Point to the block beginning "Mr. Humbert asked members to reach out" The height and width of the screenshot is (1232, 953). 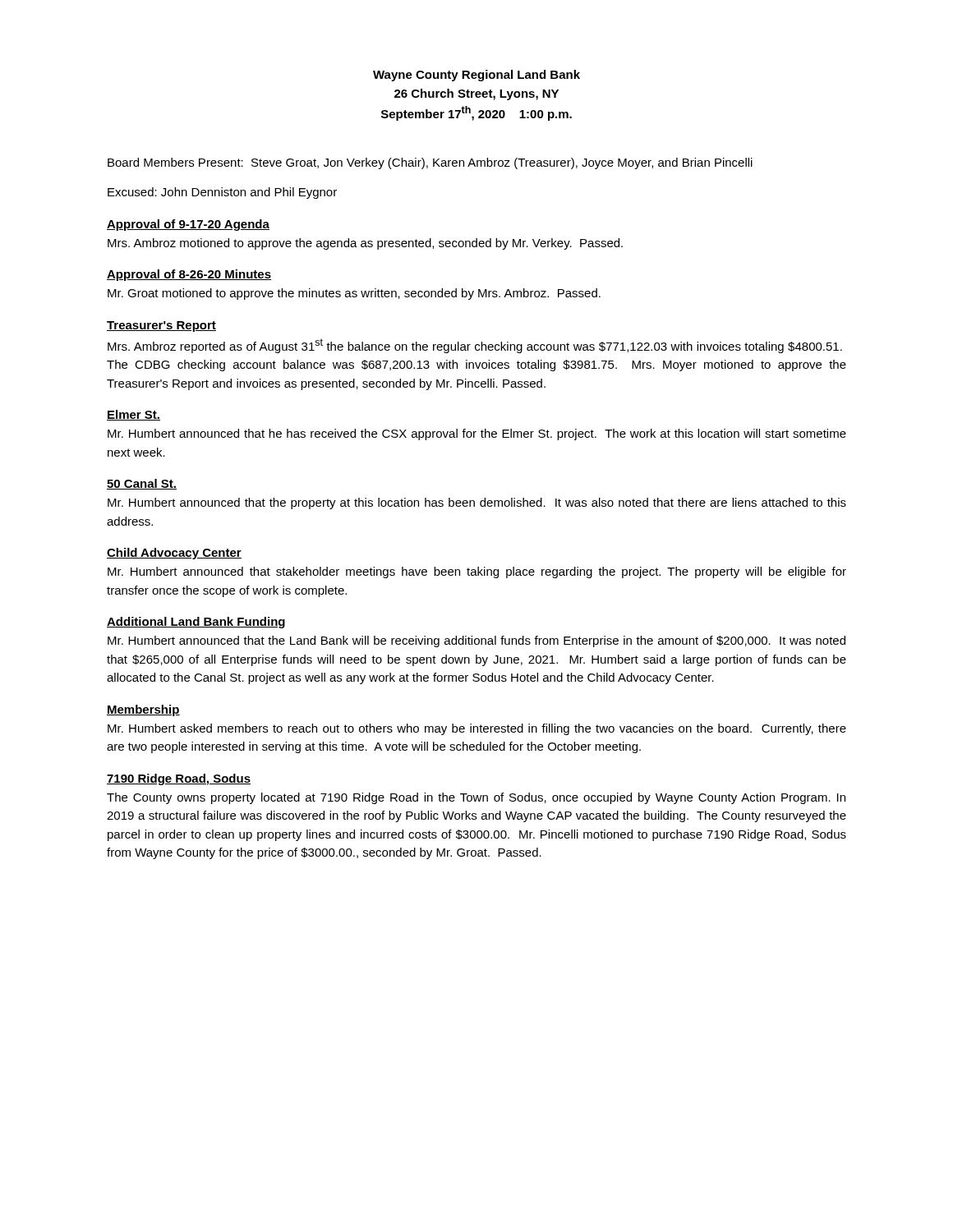476,737
